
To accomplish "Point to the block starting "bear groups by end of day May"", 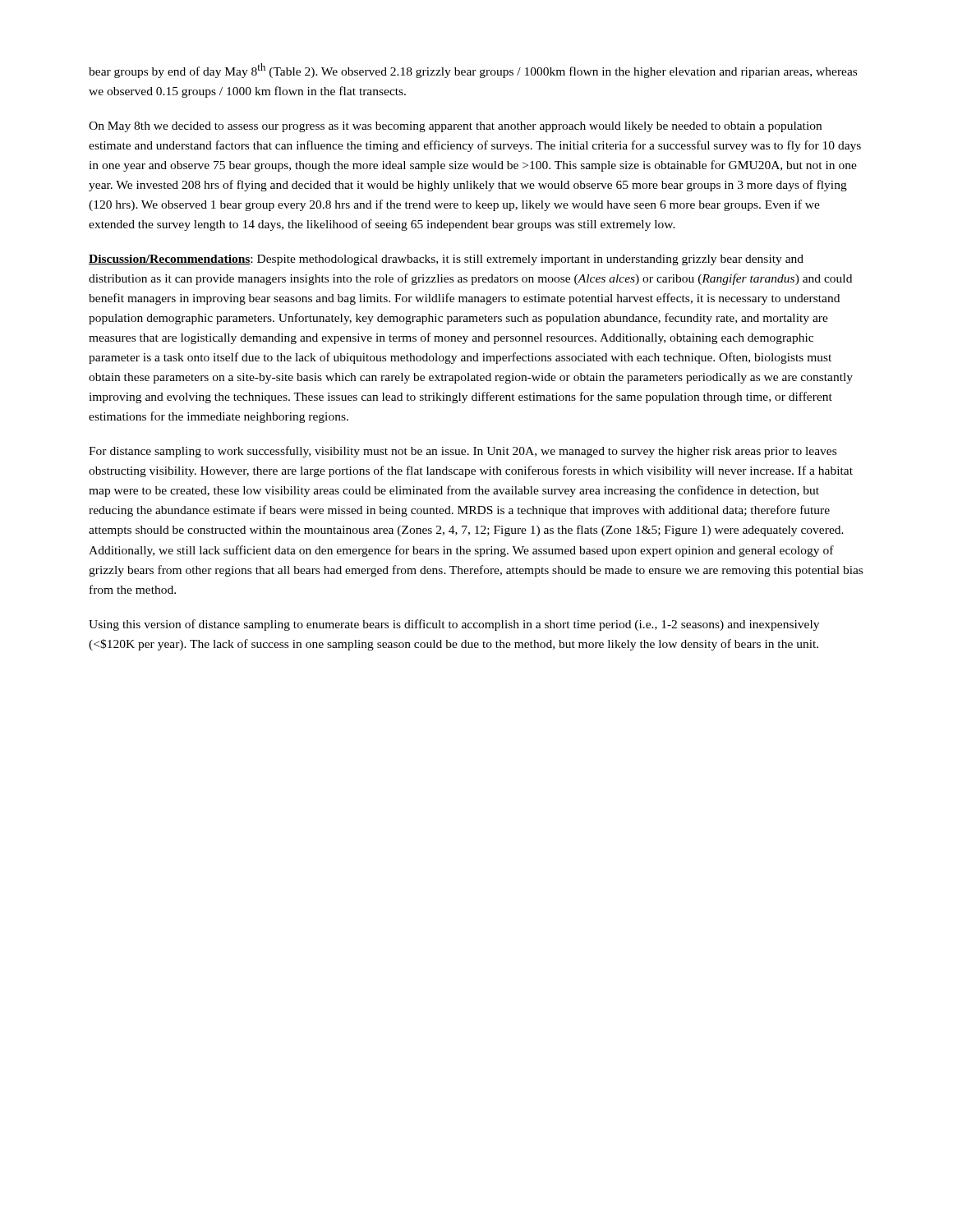I will 473,79.
